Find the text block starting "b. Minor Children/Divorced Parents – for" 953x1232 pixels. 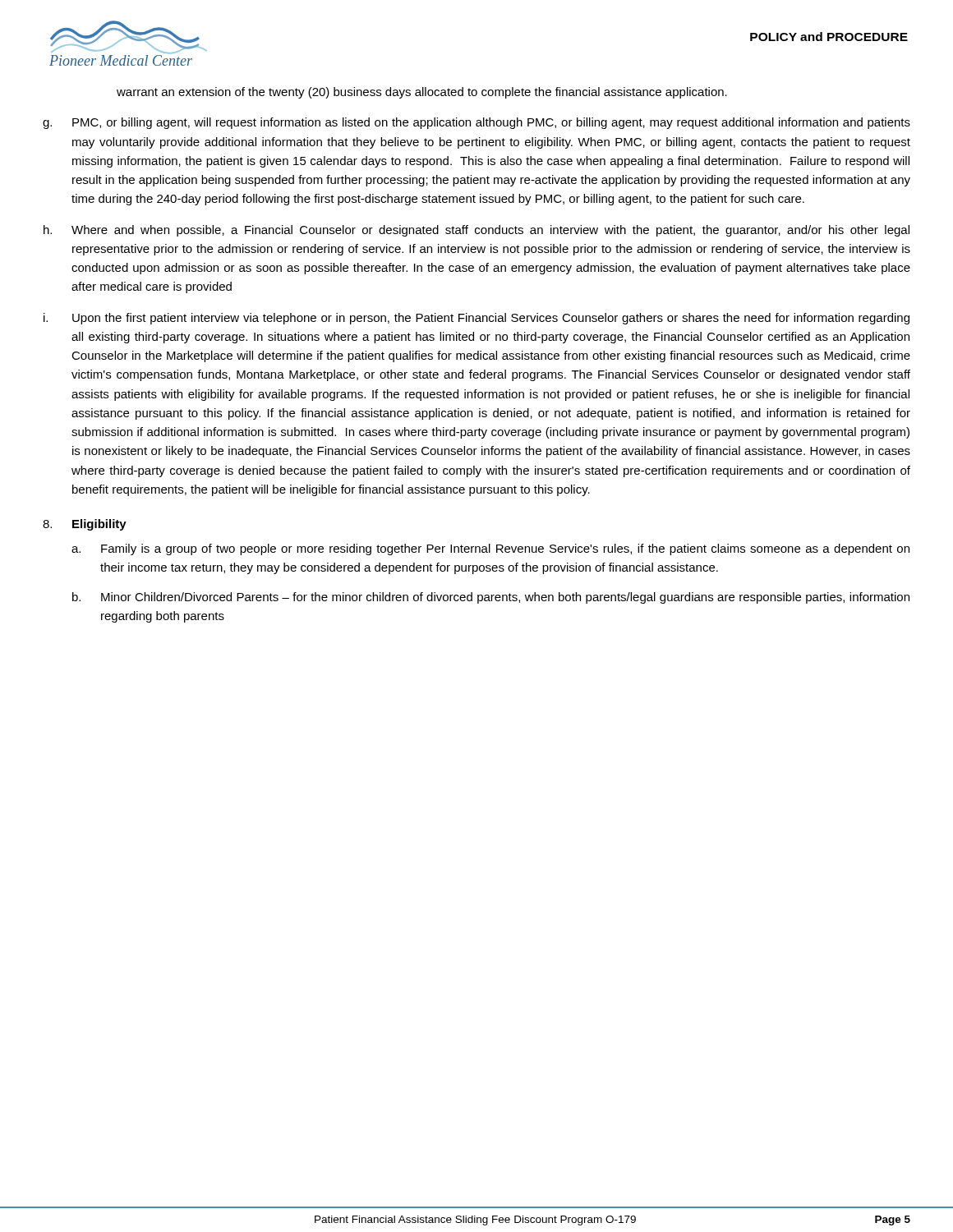(491, 606)
